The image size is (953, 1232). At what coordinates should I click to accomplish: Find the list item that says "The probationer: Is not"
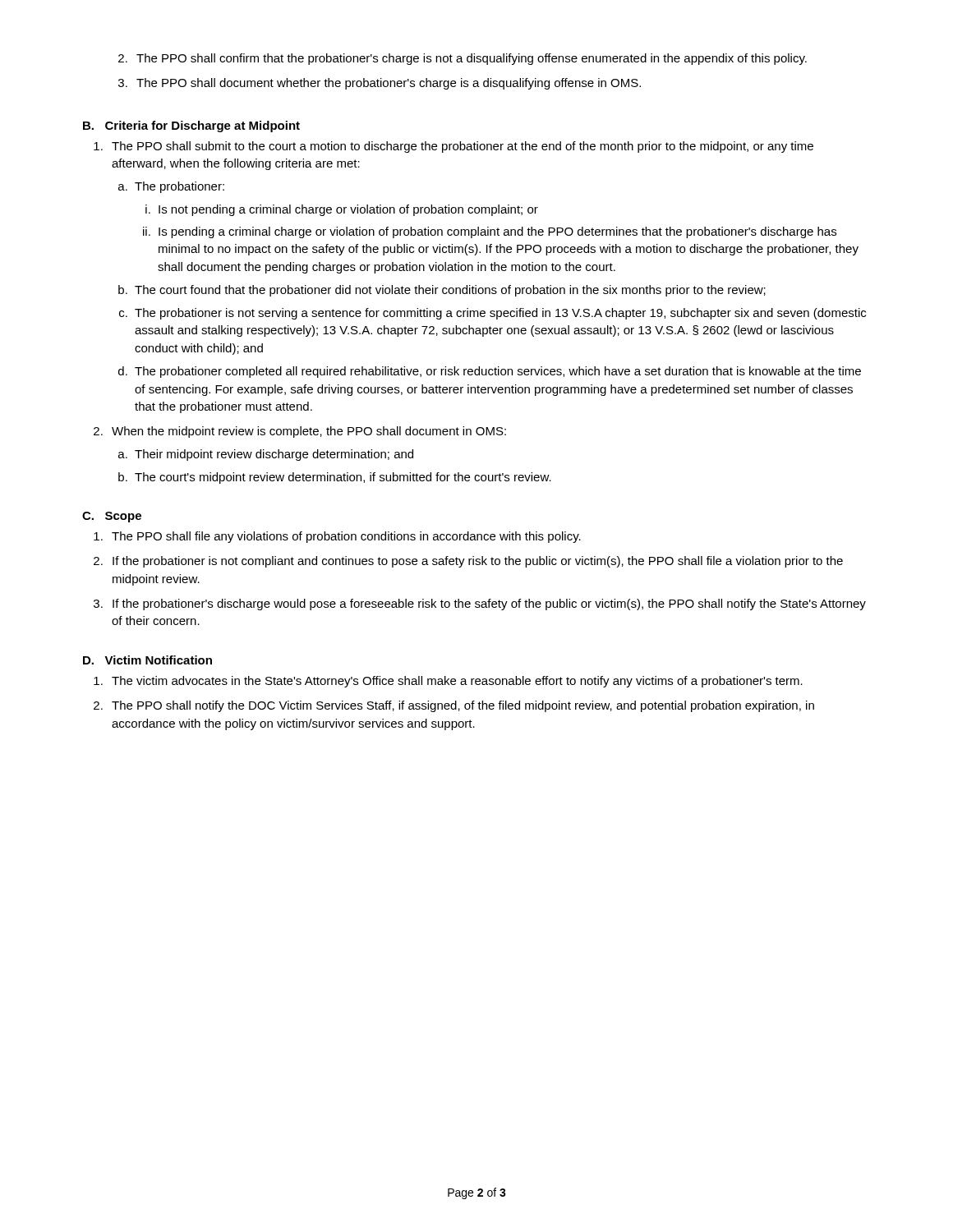[503, 227]
